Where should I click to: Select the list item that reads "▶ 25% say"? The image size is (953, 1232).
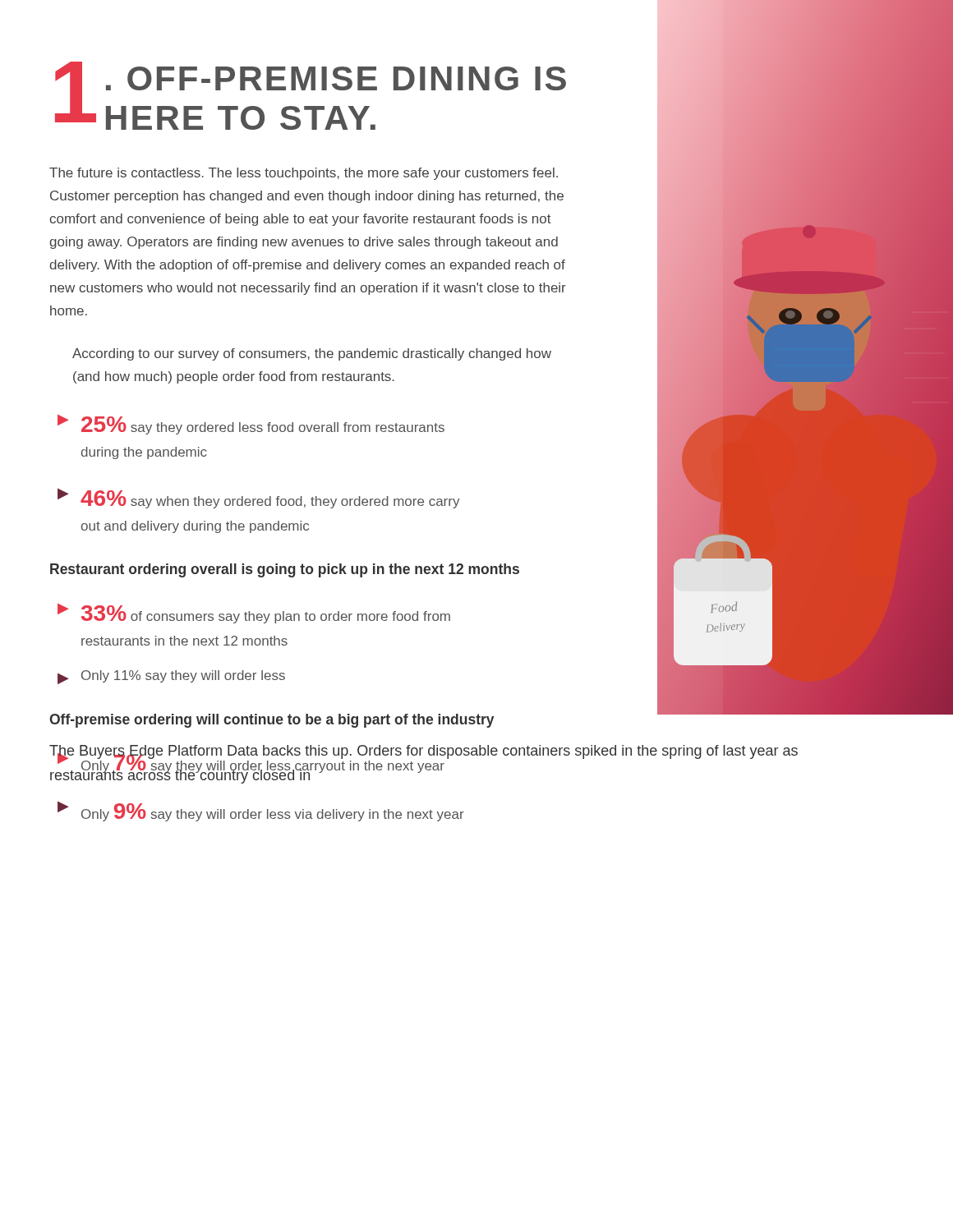pos(251,435)
